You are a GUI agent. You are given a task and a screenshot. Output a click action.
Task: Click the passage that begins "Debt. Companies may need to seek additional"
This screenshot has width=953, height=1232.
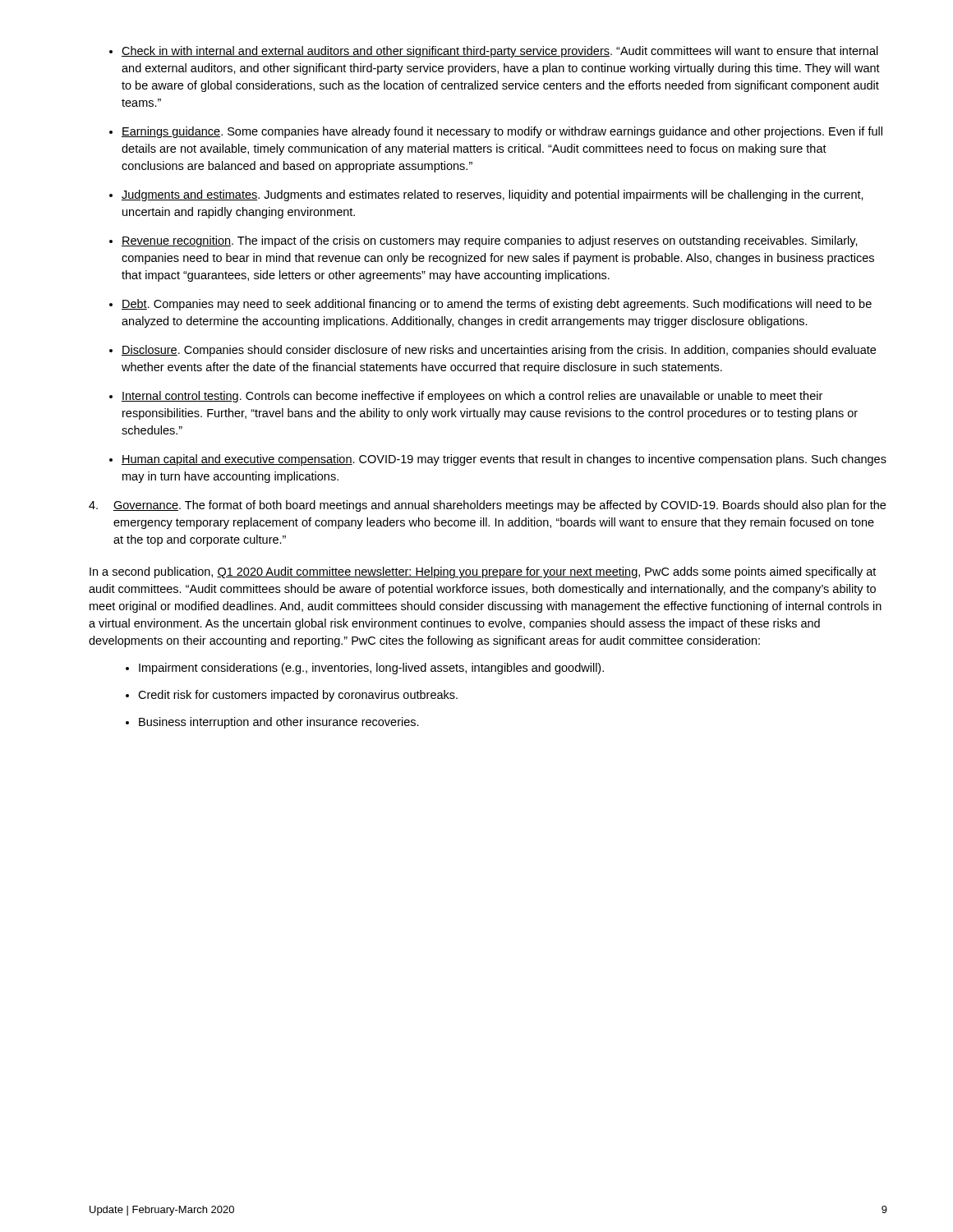click(504, 313)
